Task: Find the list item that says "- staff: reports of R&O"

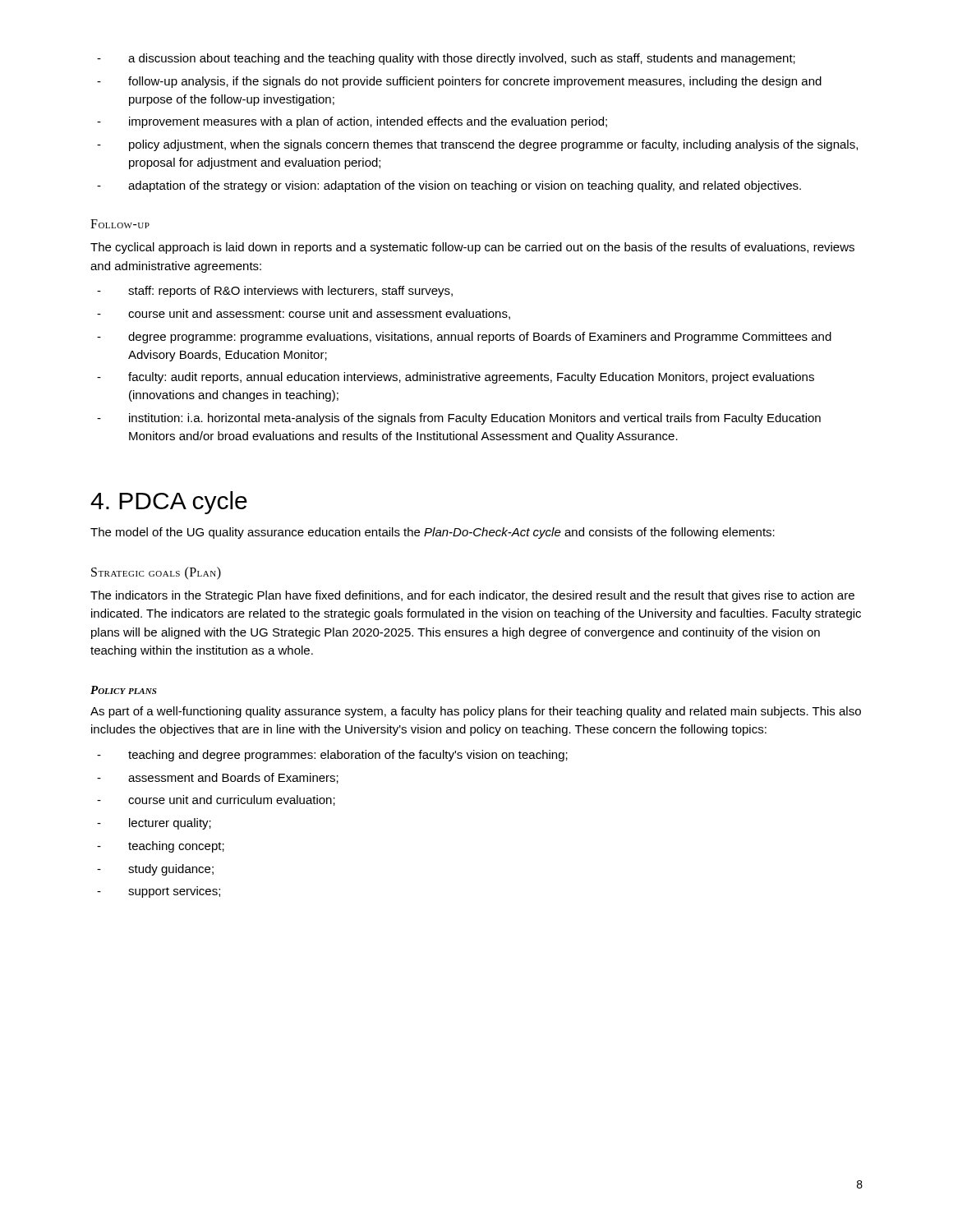Action: [x=275, y=292]
